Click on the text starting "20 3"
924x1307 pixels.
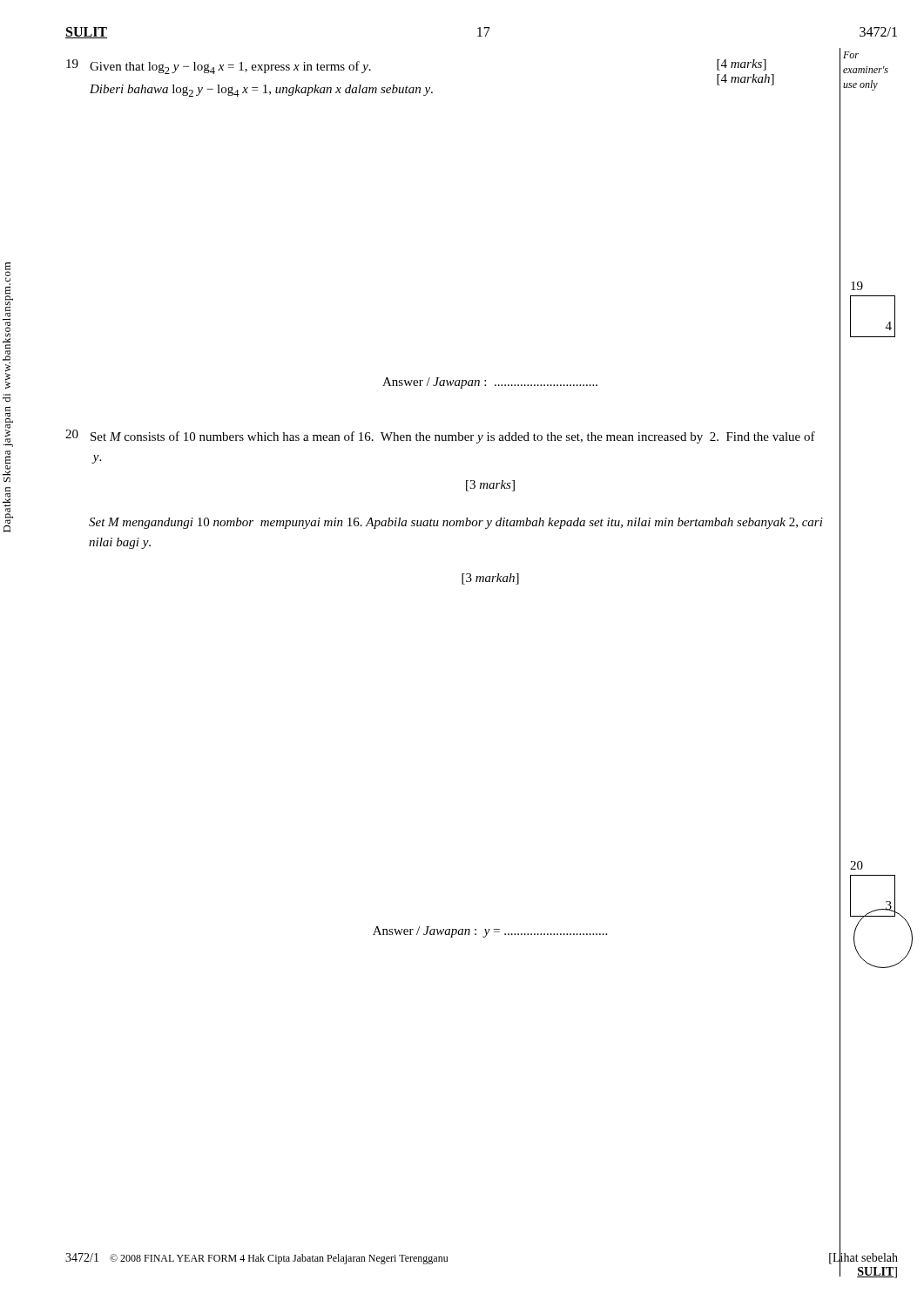point(880,887)
